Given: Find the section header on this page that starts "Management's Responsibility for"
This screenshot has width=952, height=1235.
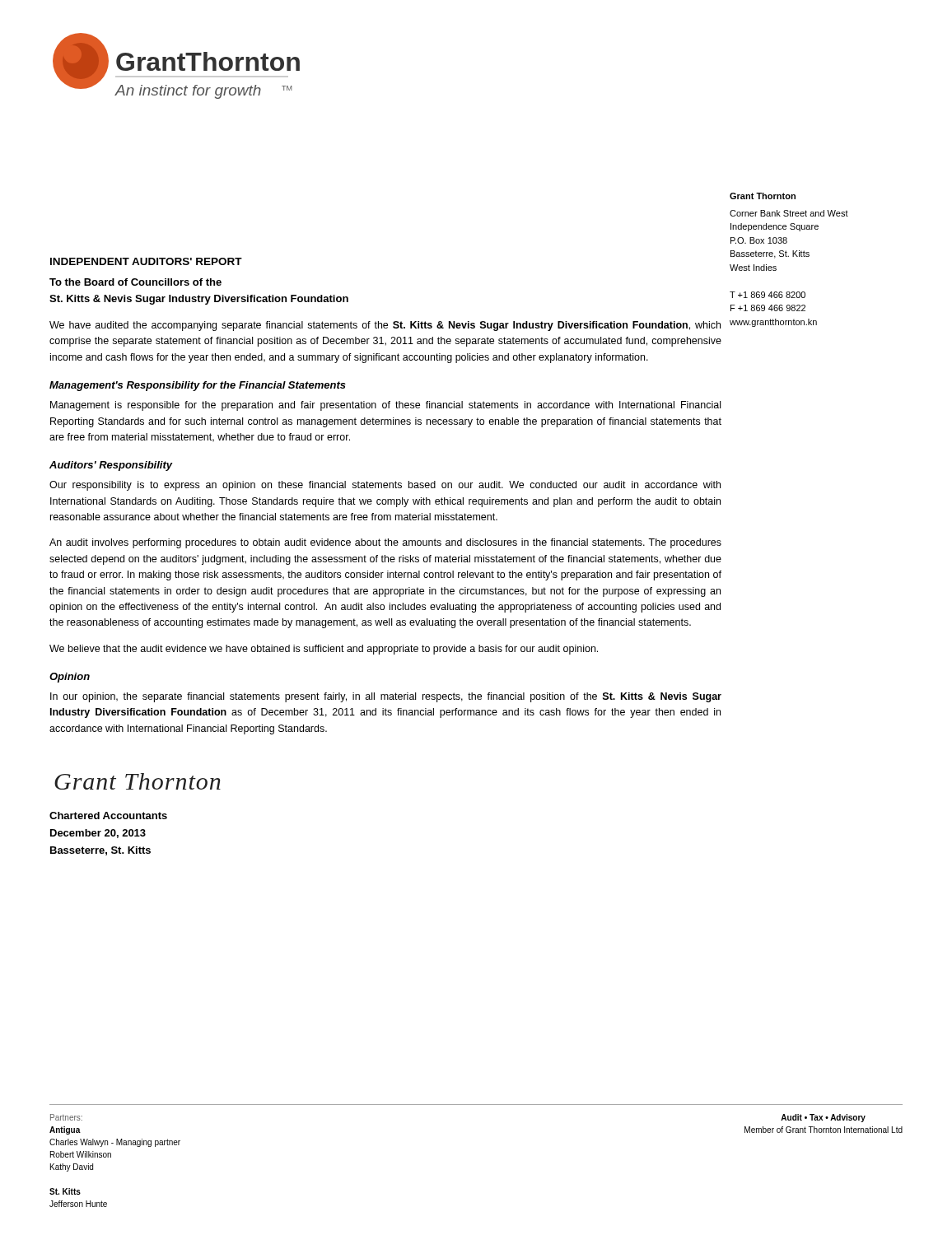Looking at the screenshot, I should 198,385.
